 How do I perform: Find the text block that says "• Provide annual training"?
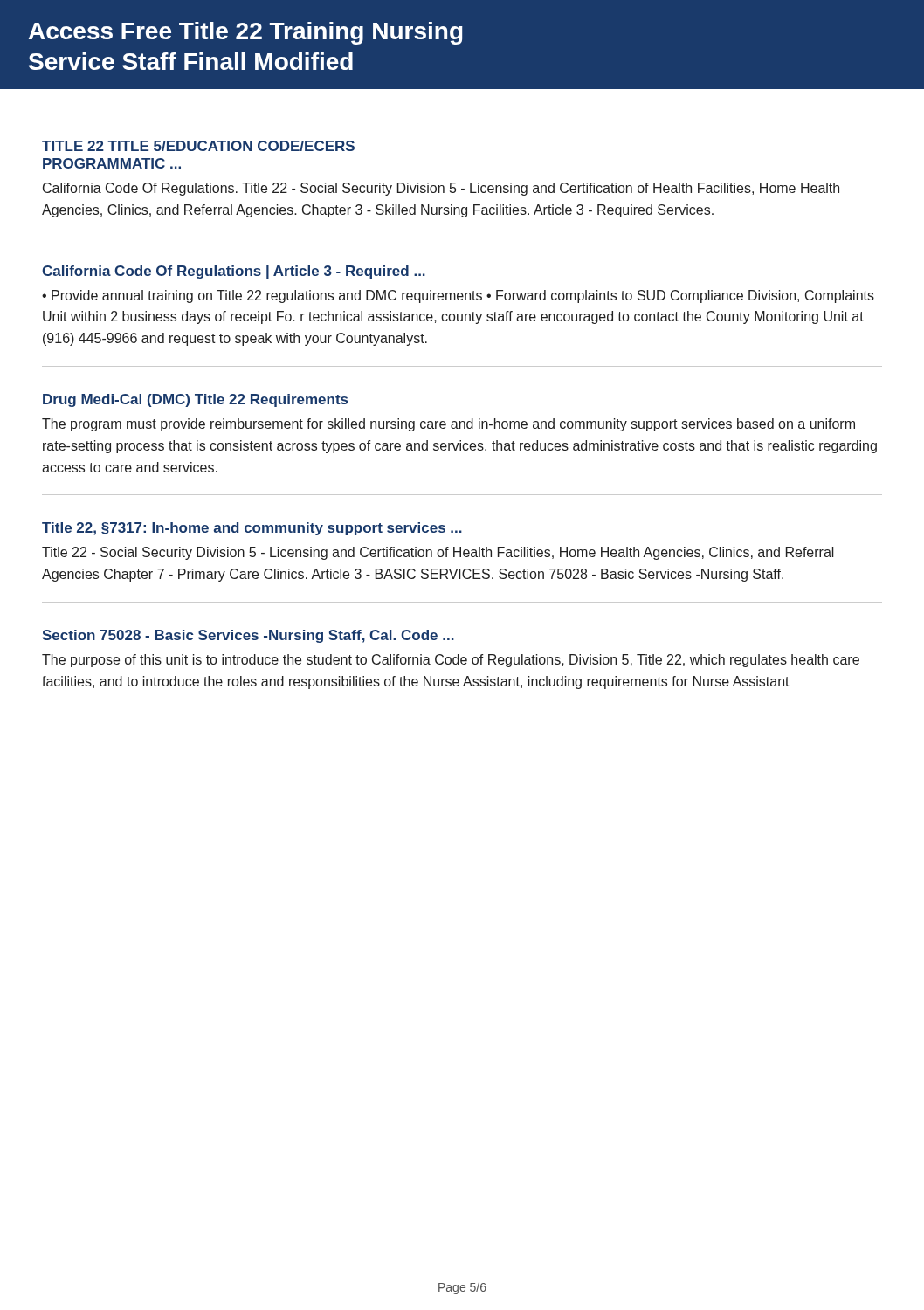click(458, 317)
